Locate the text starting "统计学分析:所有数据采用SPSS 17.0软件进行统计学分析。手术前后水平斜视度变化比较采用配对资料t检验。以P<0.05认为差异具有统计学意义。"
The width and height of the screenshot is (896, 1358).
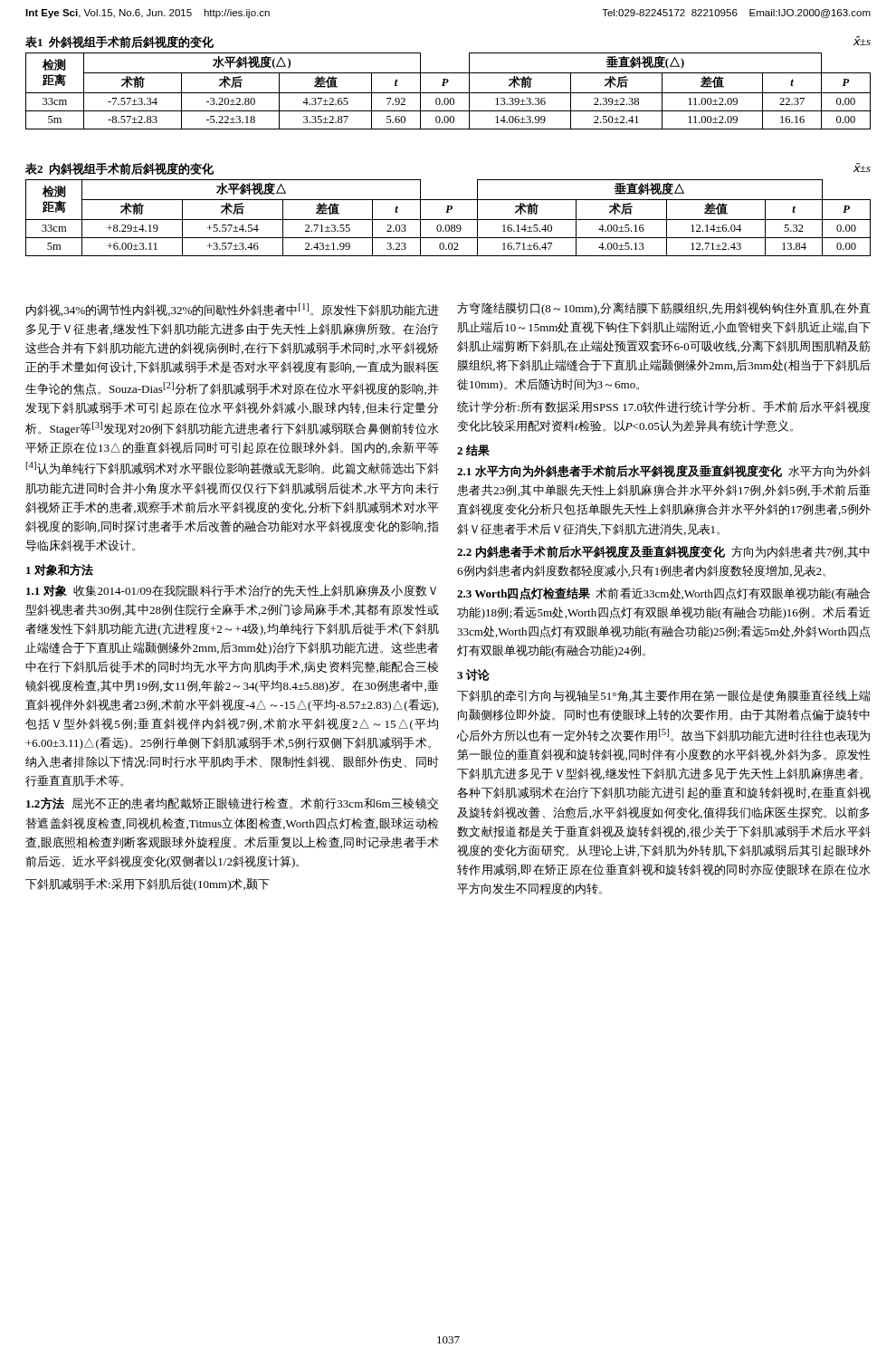tap(664, 417)
